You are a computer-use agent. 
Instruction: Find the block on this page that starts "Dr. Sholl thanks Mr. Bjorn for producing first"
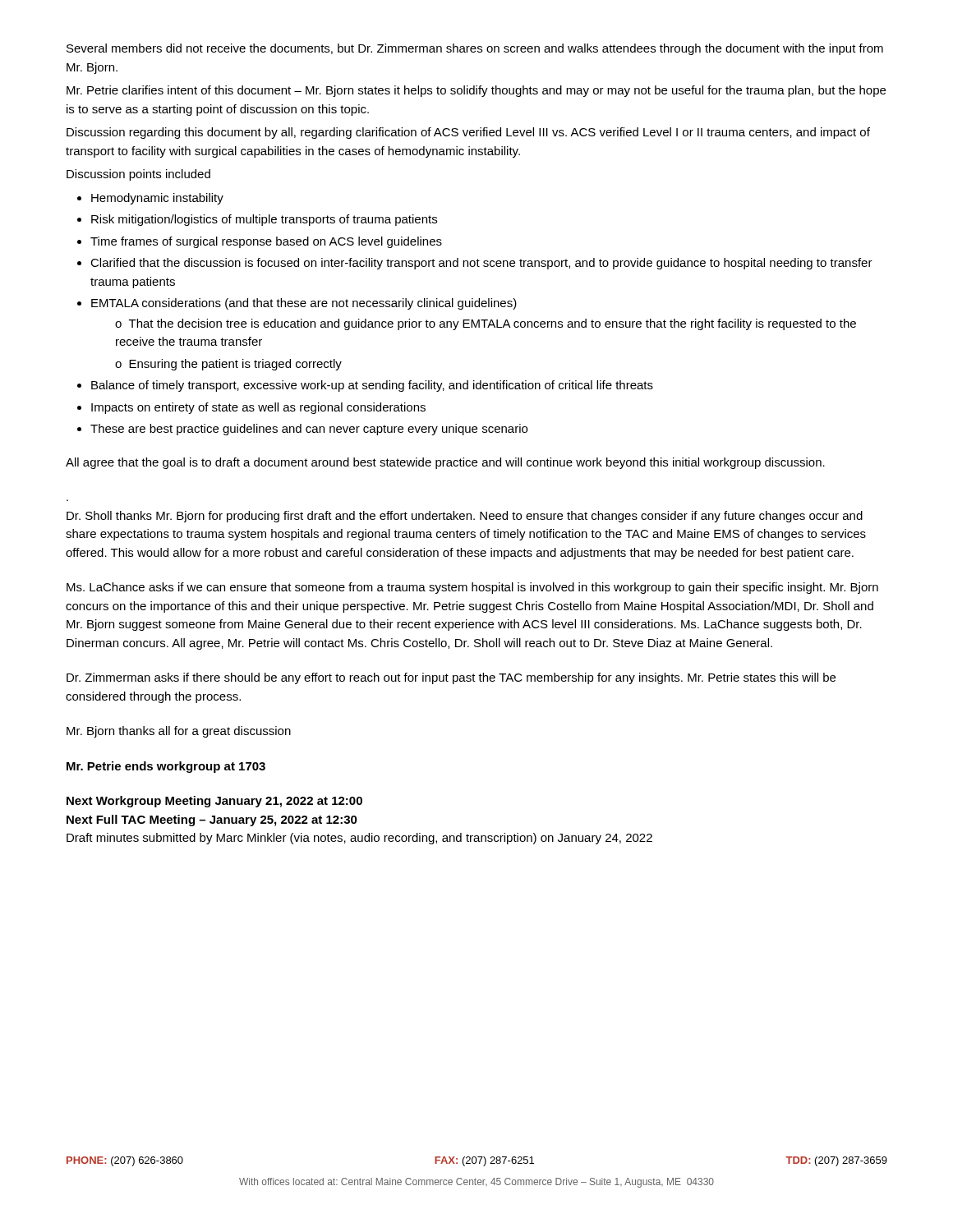tap(476, 534)
